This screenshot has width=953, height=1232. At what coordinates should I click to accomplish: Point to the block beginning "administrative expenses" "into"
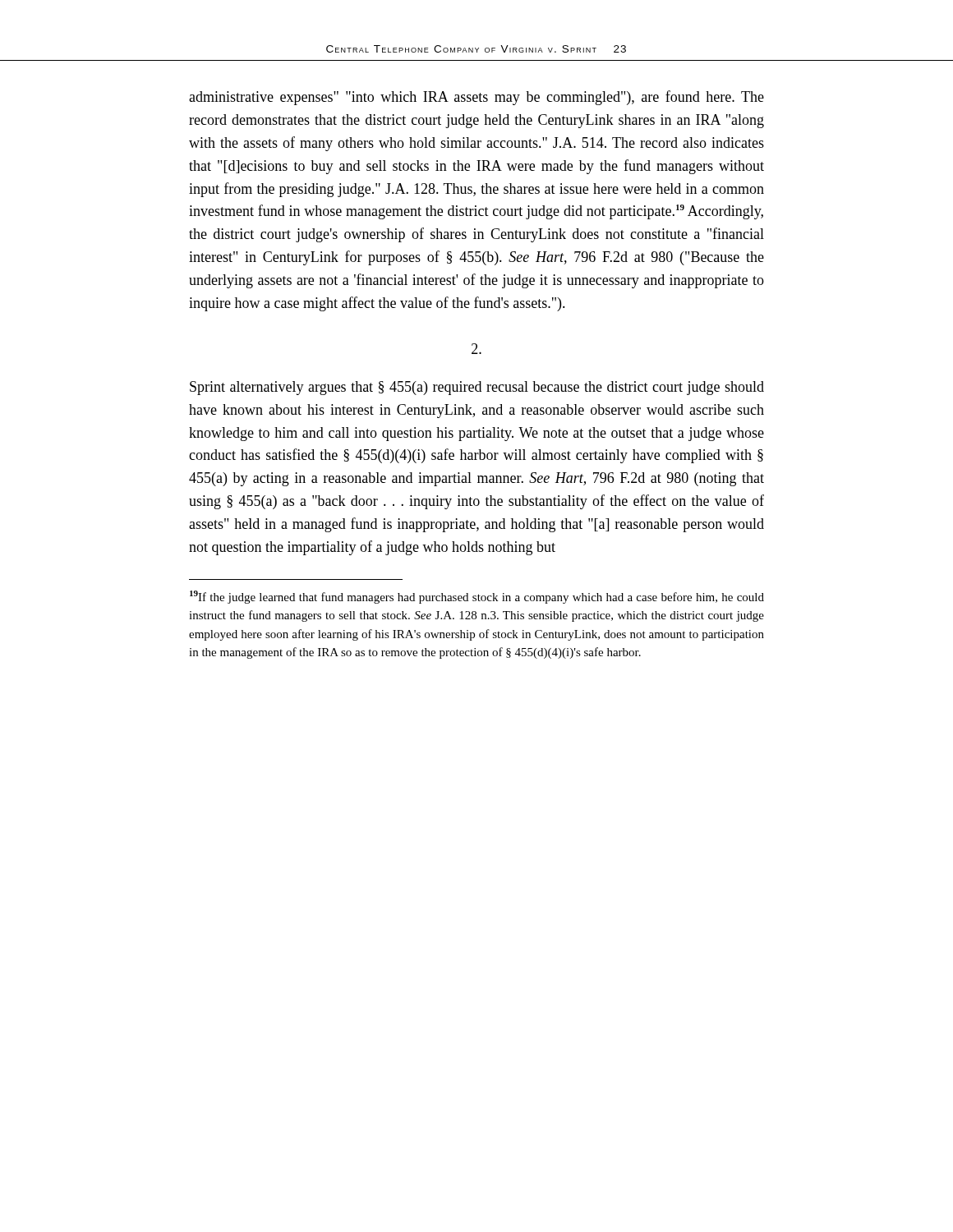coord(476,200)
